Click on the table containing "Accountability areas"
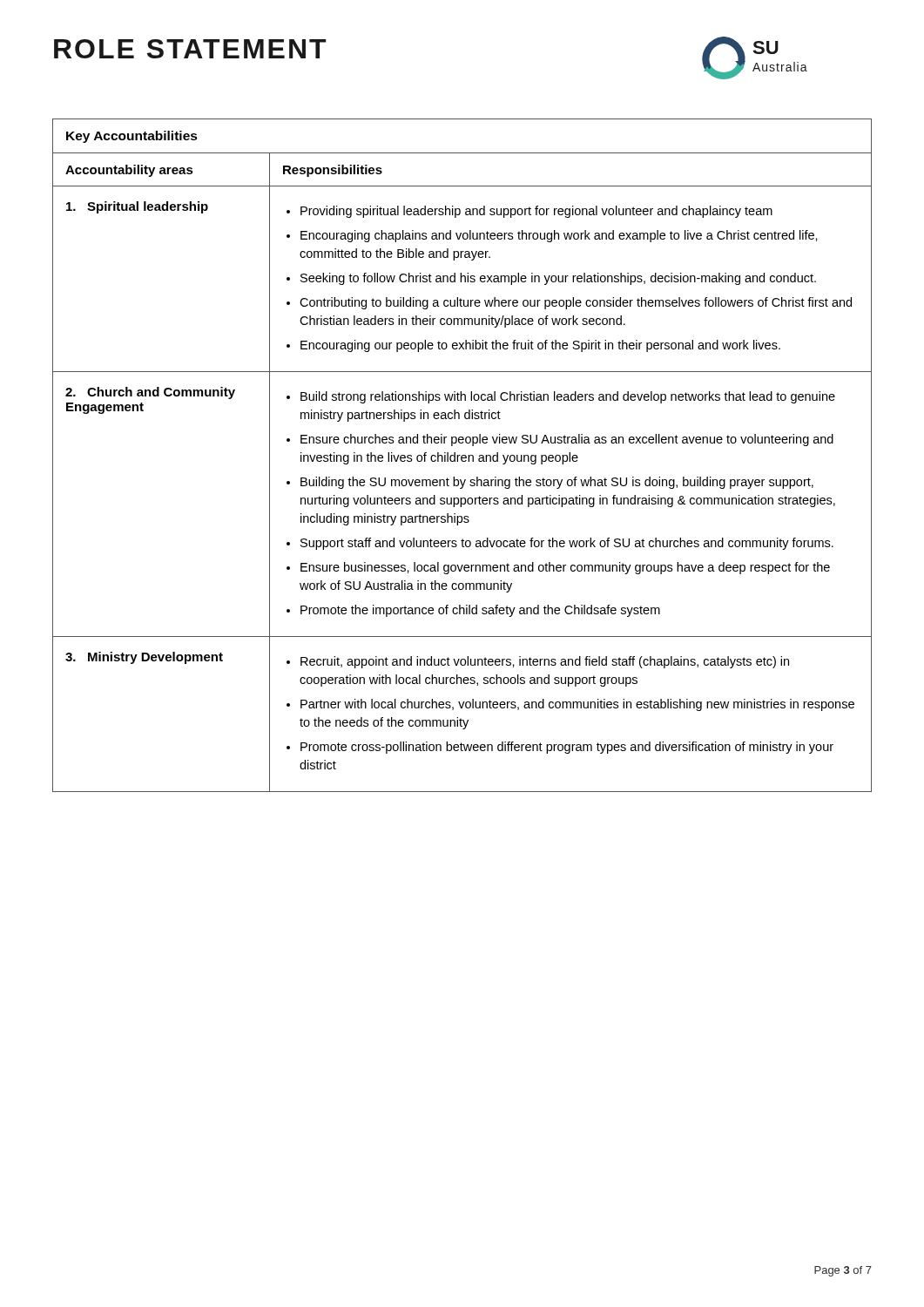 tap(462, 455)
